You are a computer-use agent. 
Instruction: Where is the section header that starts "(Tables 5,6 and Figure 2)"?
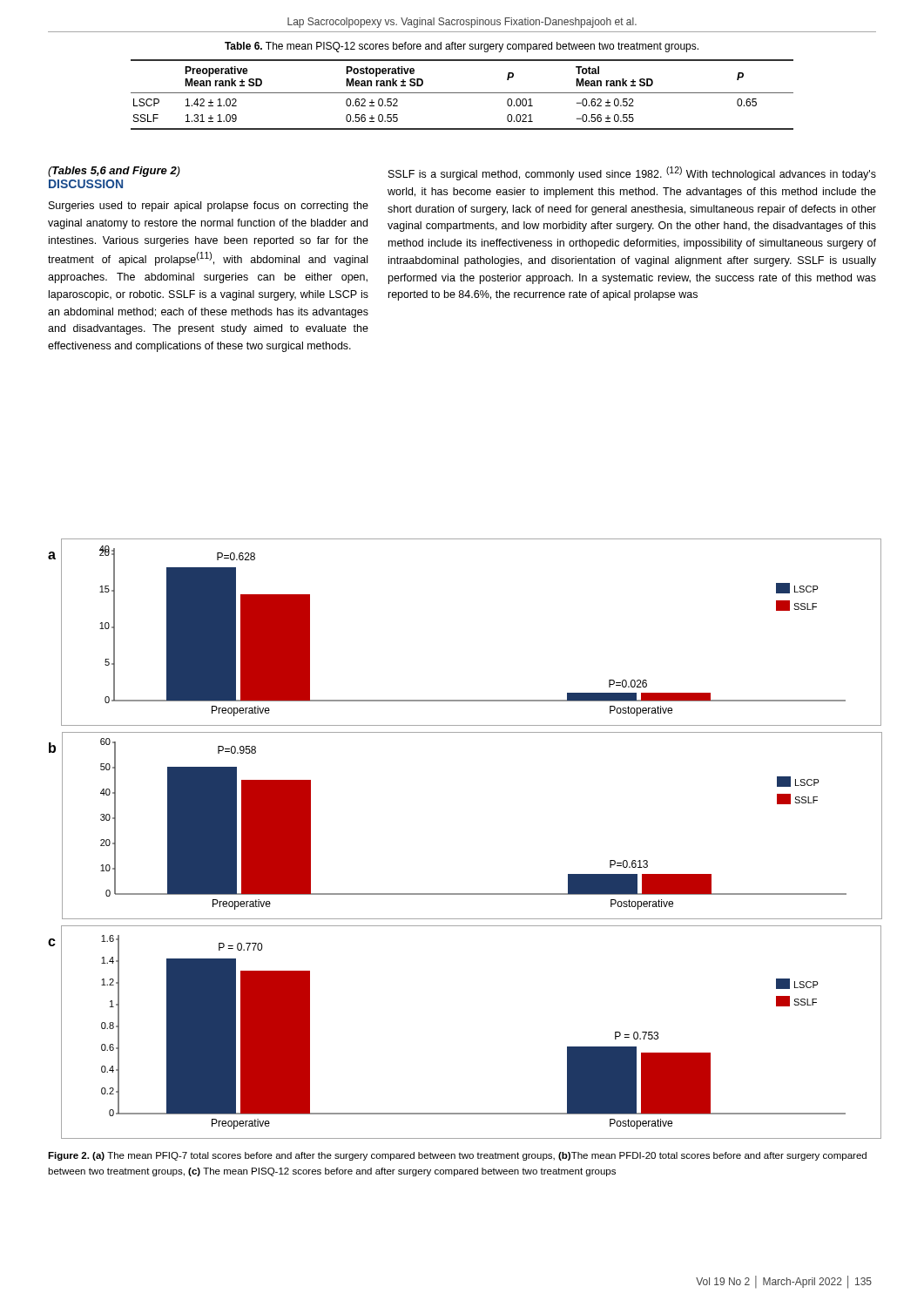114,177
